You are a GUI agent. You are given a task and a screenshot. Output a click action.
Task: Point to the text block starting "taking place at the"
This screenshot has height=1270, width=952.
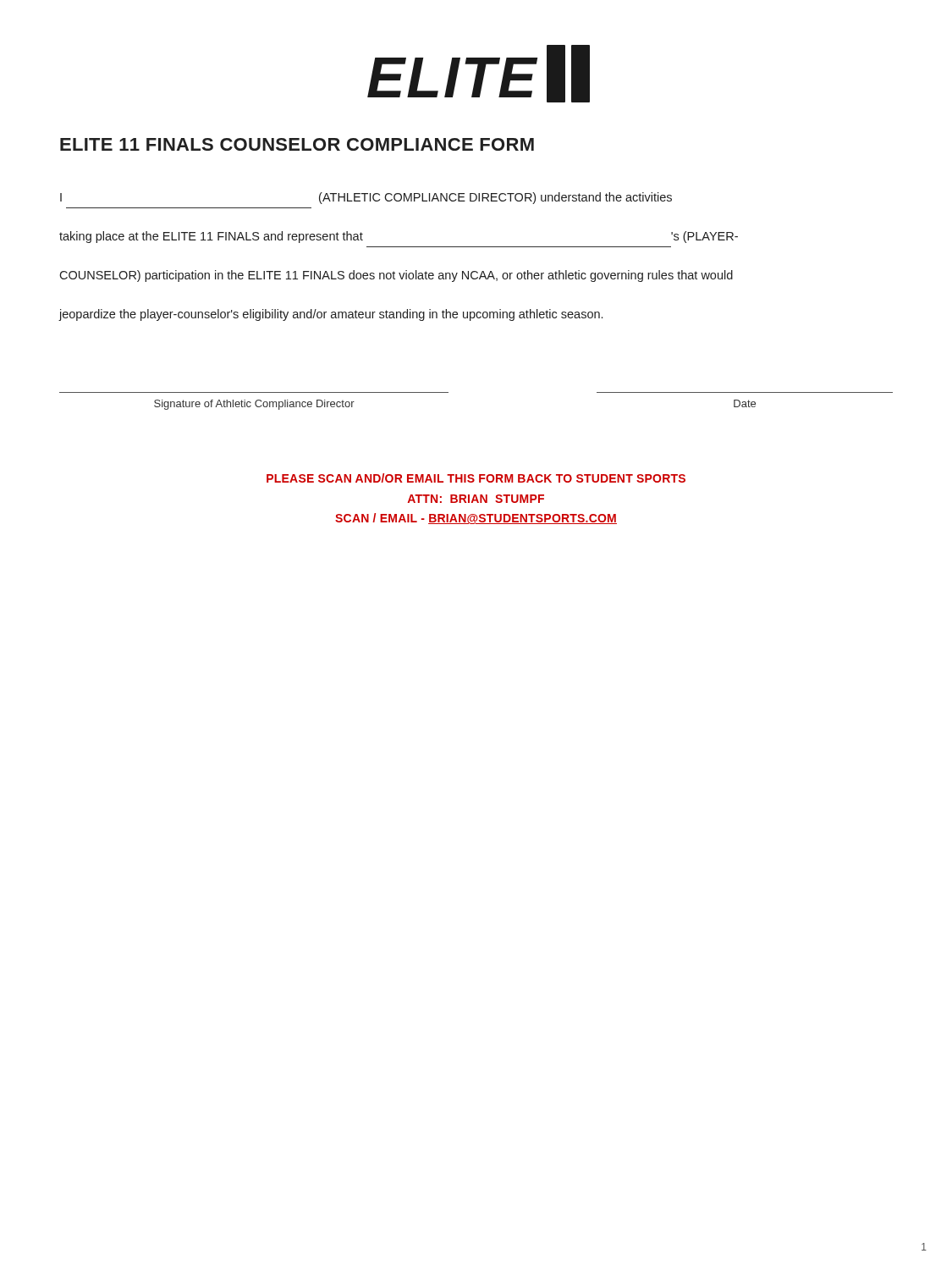click(x=399, y=237)
